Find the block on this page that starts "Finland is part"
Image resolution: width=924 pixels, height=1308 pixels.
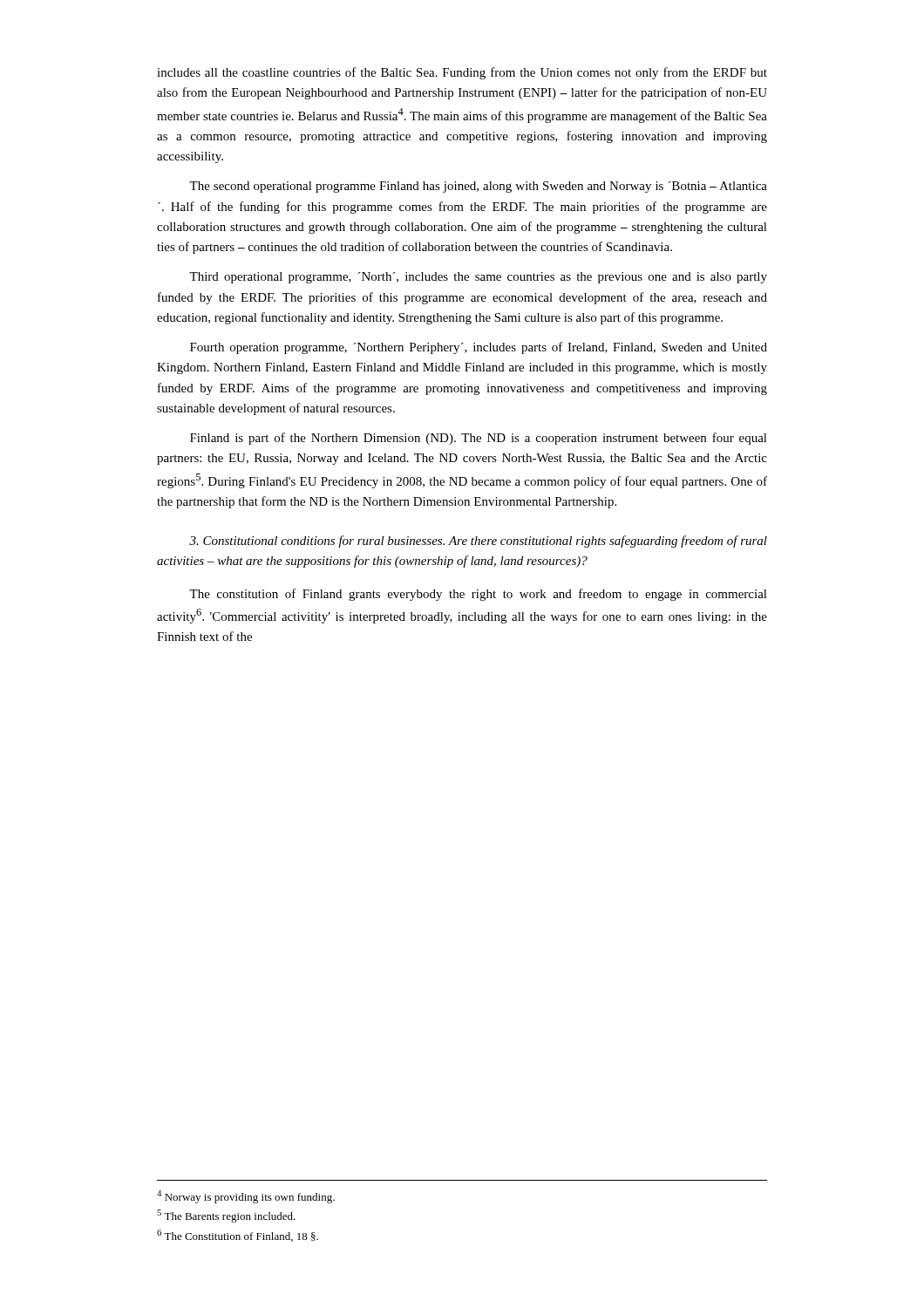462,470
